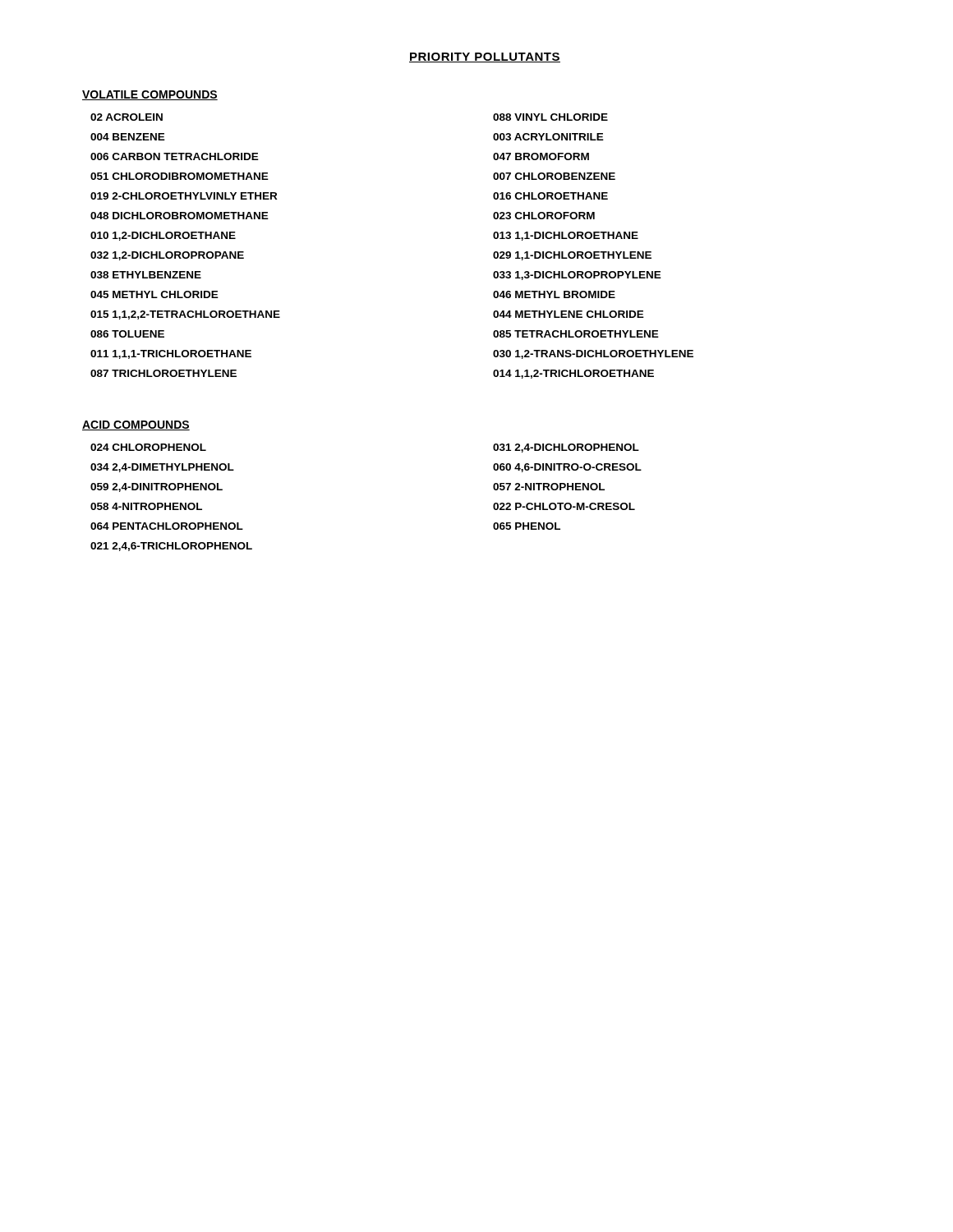This screenshot has height=1232, width=953.
Task: Navigate to the element starting "045 METHYL CHLORIDE"
Action: tap(154, 294)
